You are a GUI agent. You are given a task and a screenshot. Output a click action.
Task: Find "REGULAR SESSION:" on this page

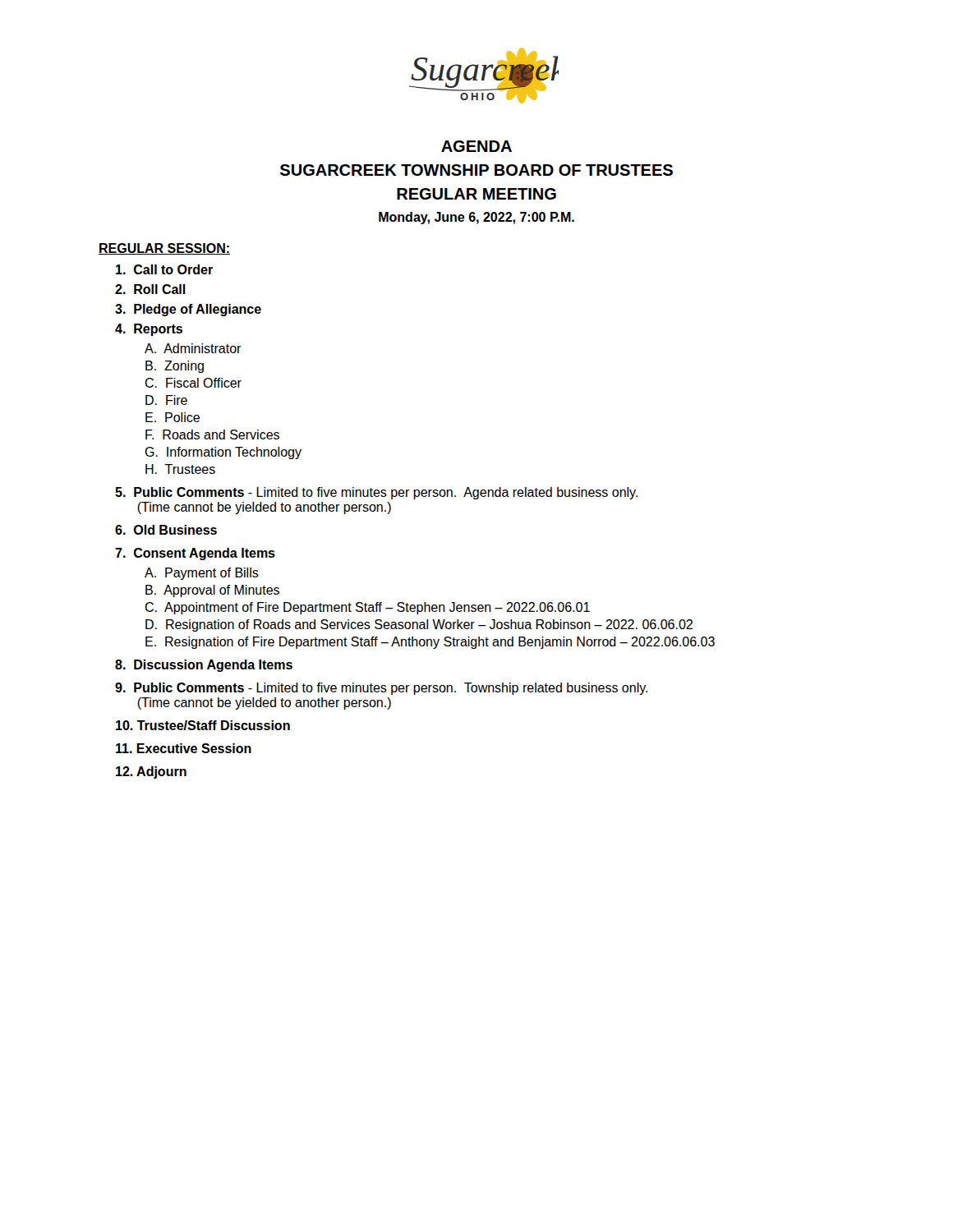[x=164, y=249]
